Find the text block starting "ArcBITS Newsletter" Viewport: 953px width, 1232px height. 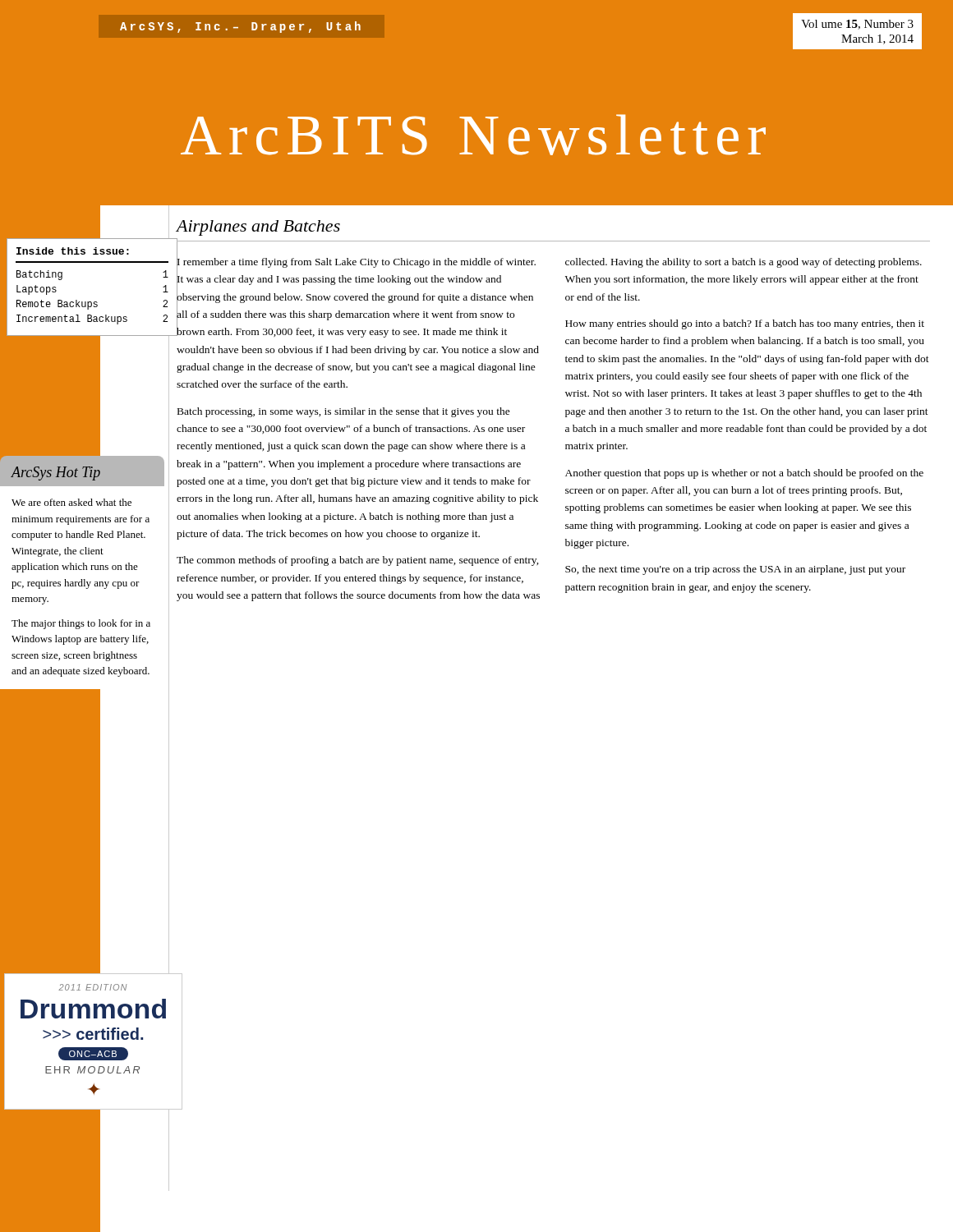(x=476, y=136)
